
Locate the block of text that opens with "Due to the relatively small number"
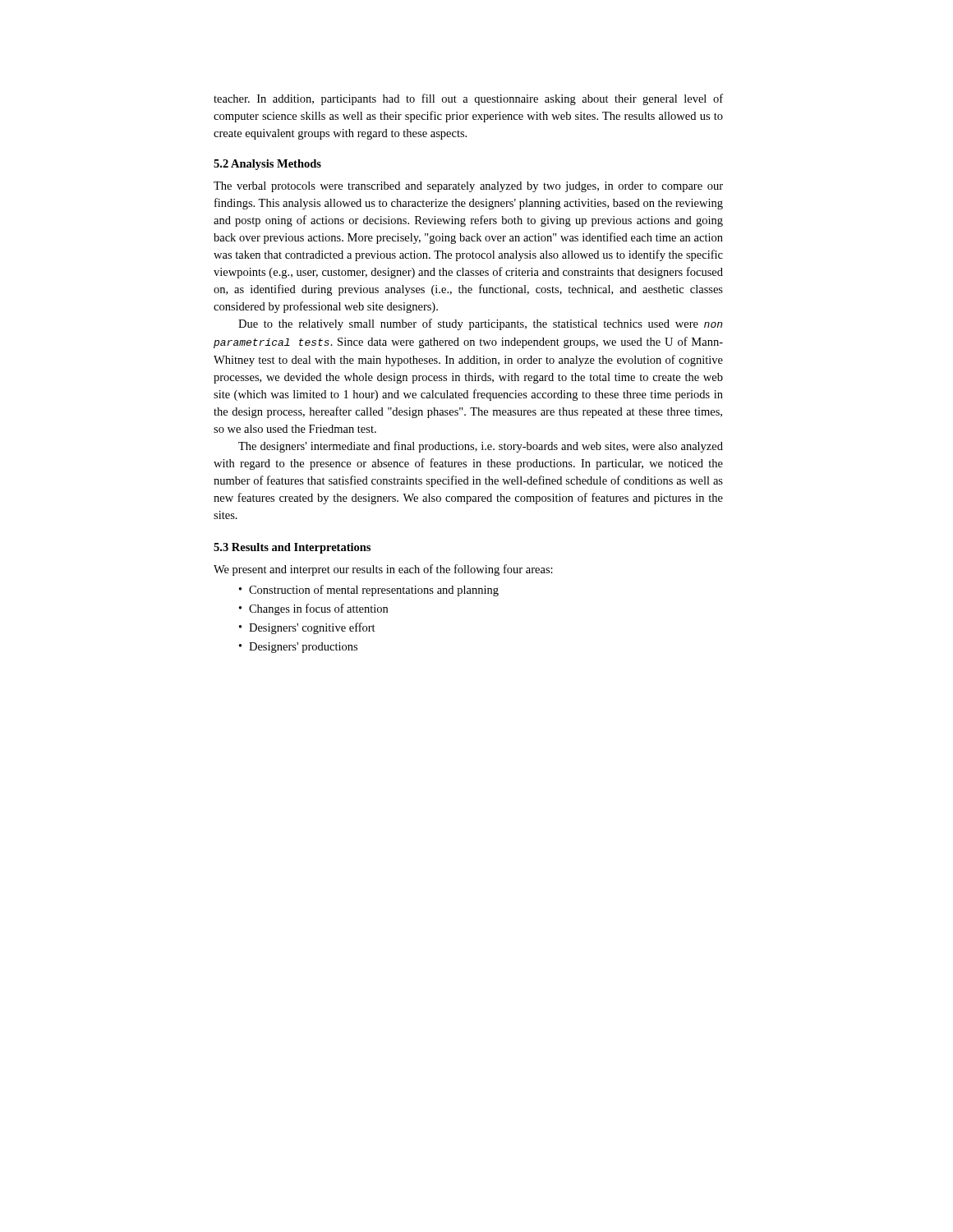click(x=468, y=377)
